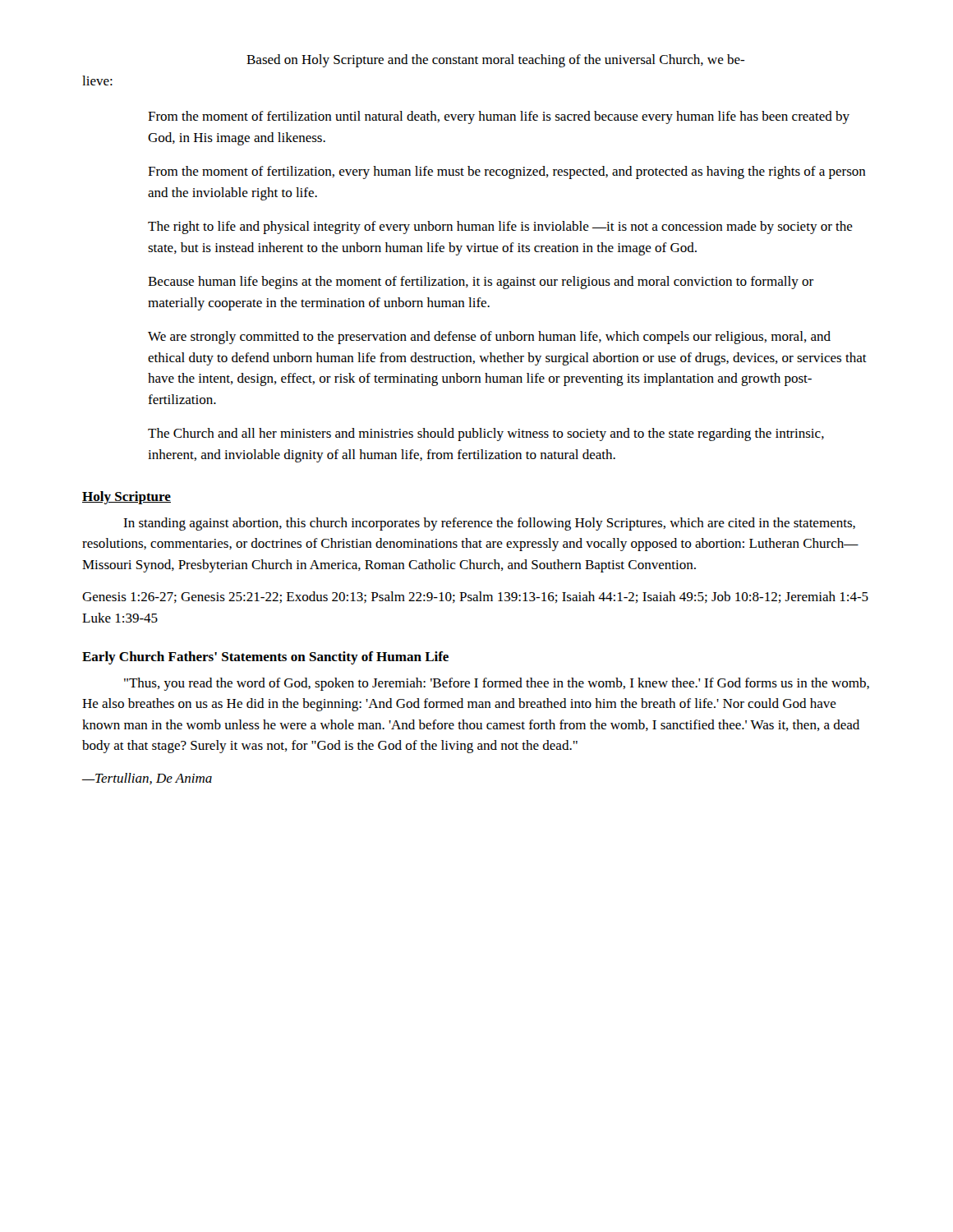953x1232 pixels.
Task: Locate the block of text that opens with "Because human life begins at the moment"
Action: pyautogui.click(x=481, y=292)
